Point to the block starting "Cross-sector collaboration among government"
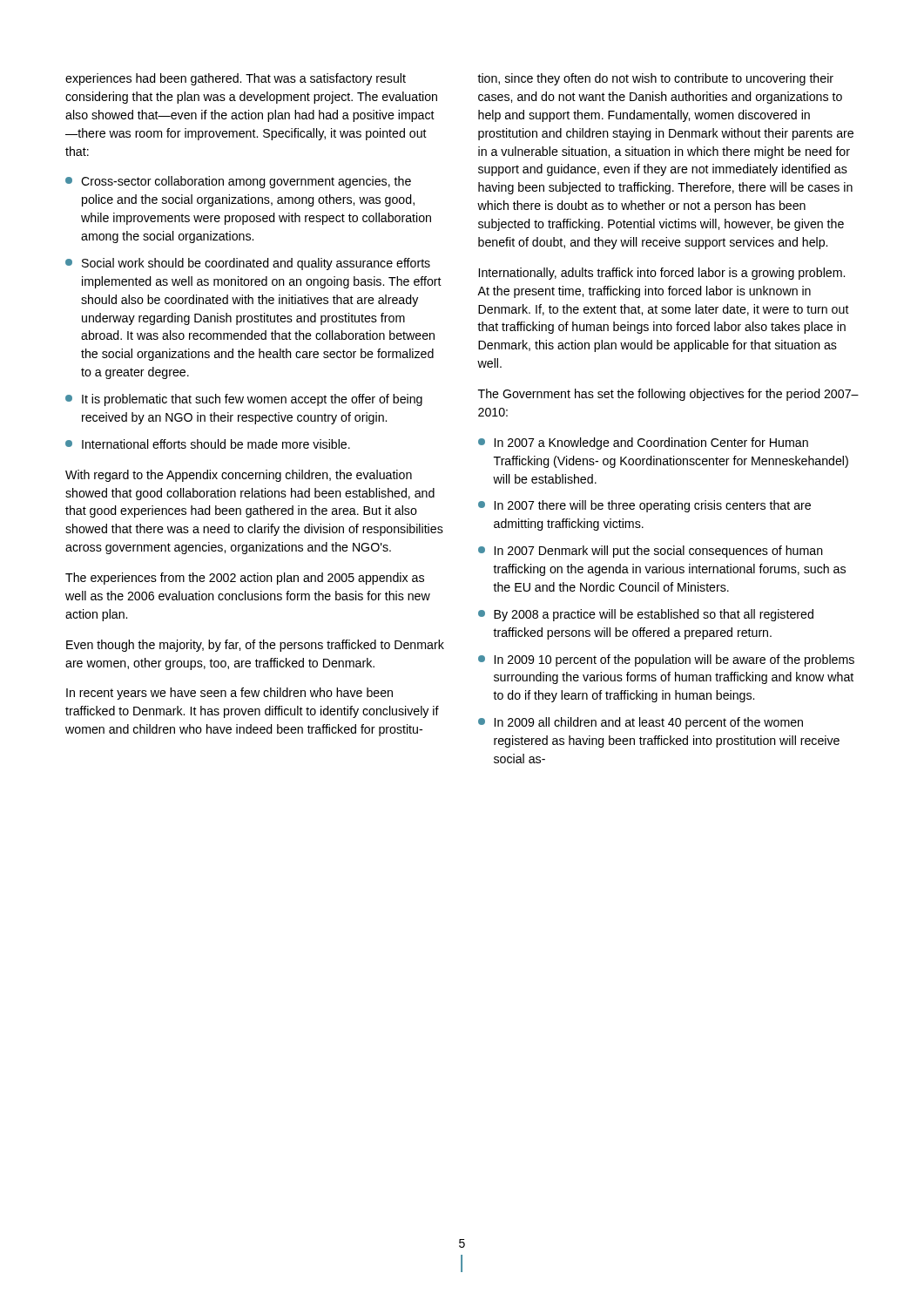 256,209
